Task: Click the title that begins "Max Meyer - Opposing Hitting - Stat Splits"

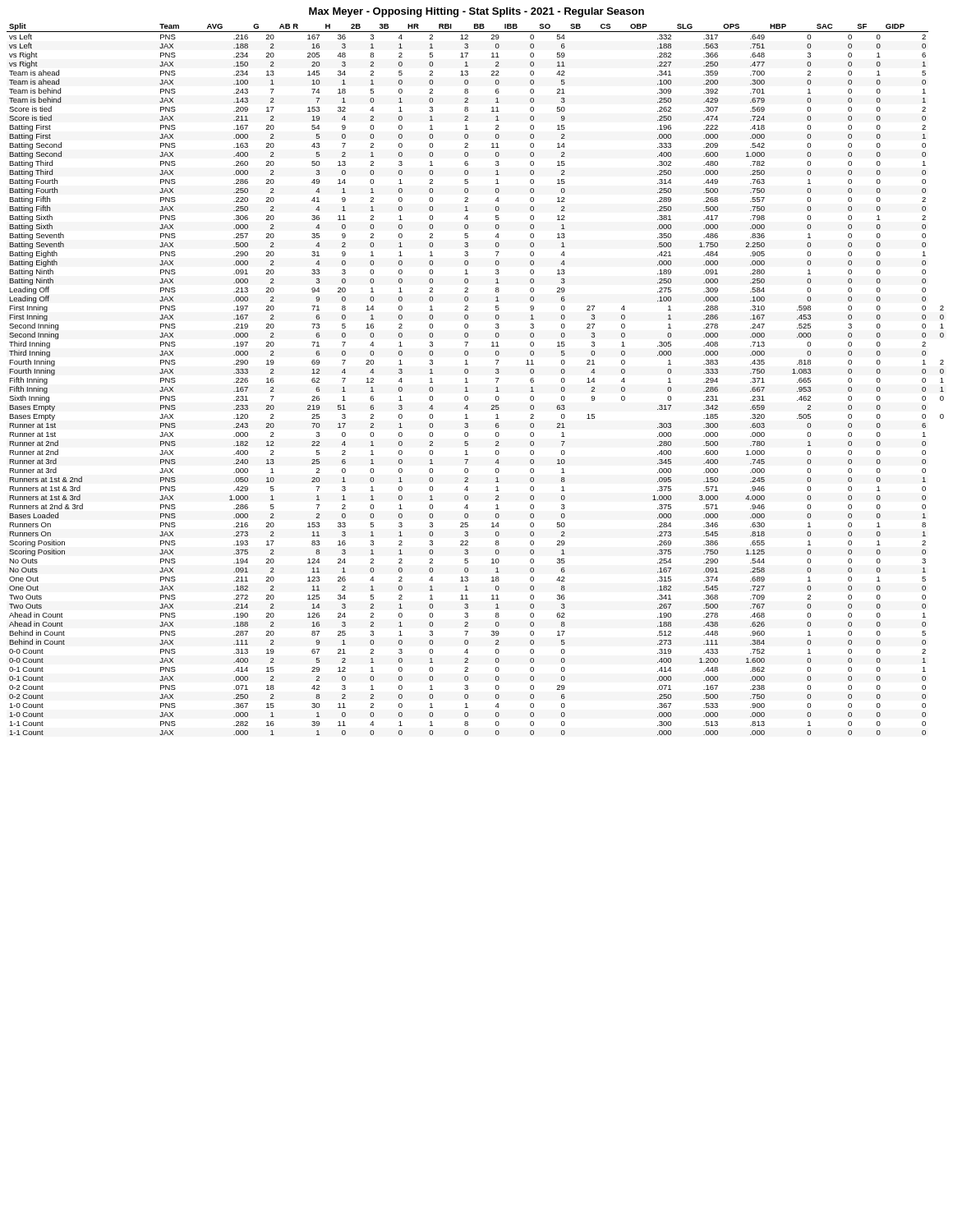Action: [x=476, y=11]
